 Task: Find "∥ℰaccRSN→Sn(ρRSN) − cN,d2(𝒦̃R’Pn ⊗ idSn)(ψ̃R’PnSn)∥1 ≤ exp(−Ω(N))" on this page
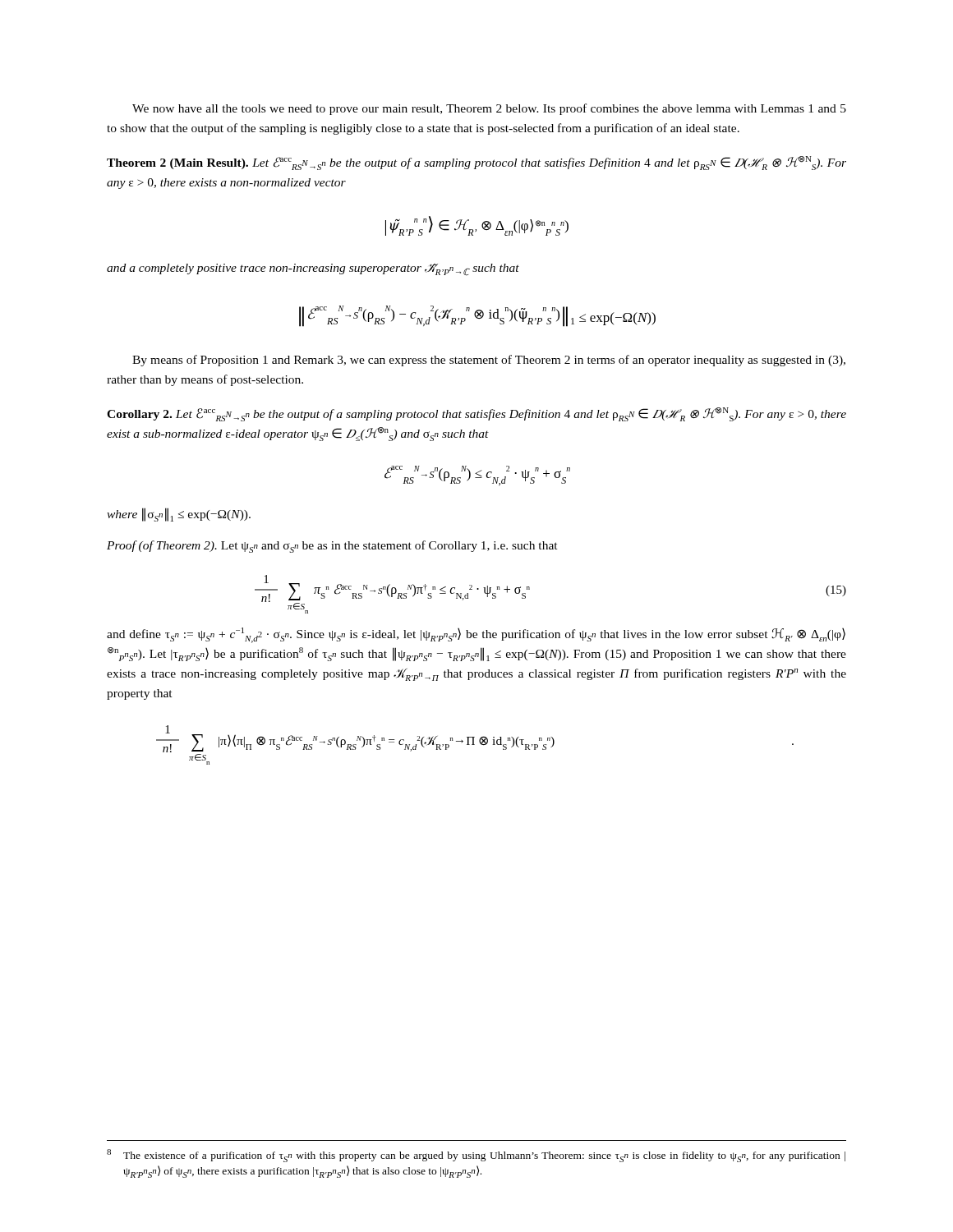(x=476, y=314)
